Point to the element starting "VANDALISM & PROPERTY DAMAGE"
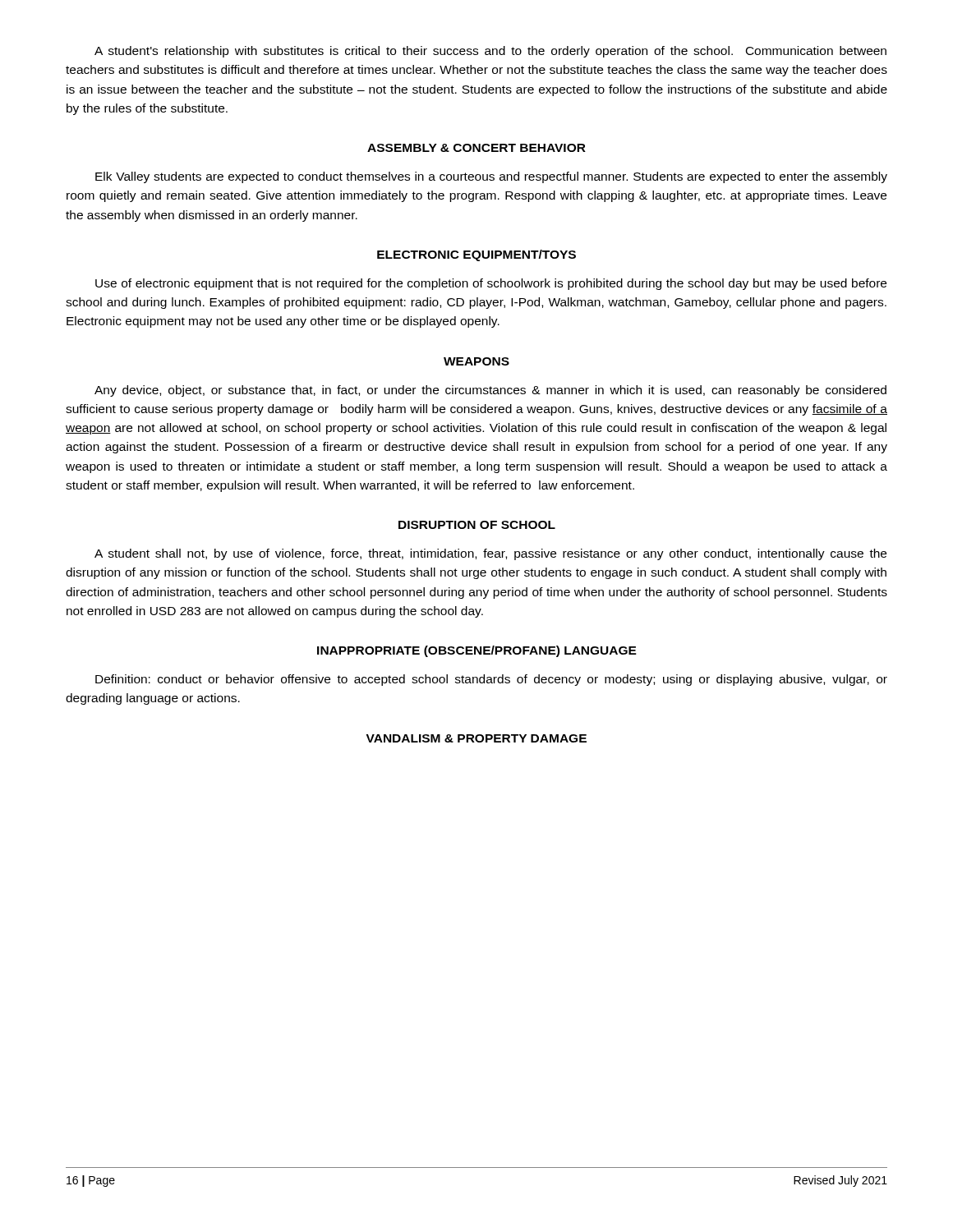The image size is (953, 1232). 476,738
